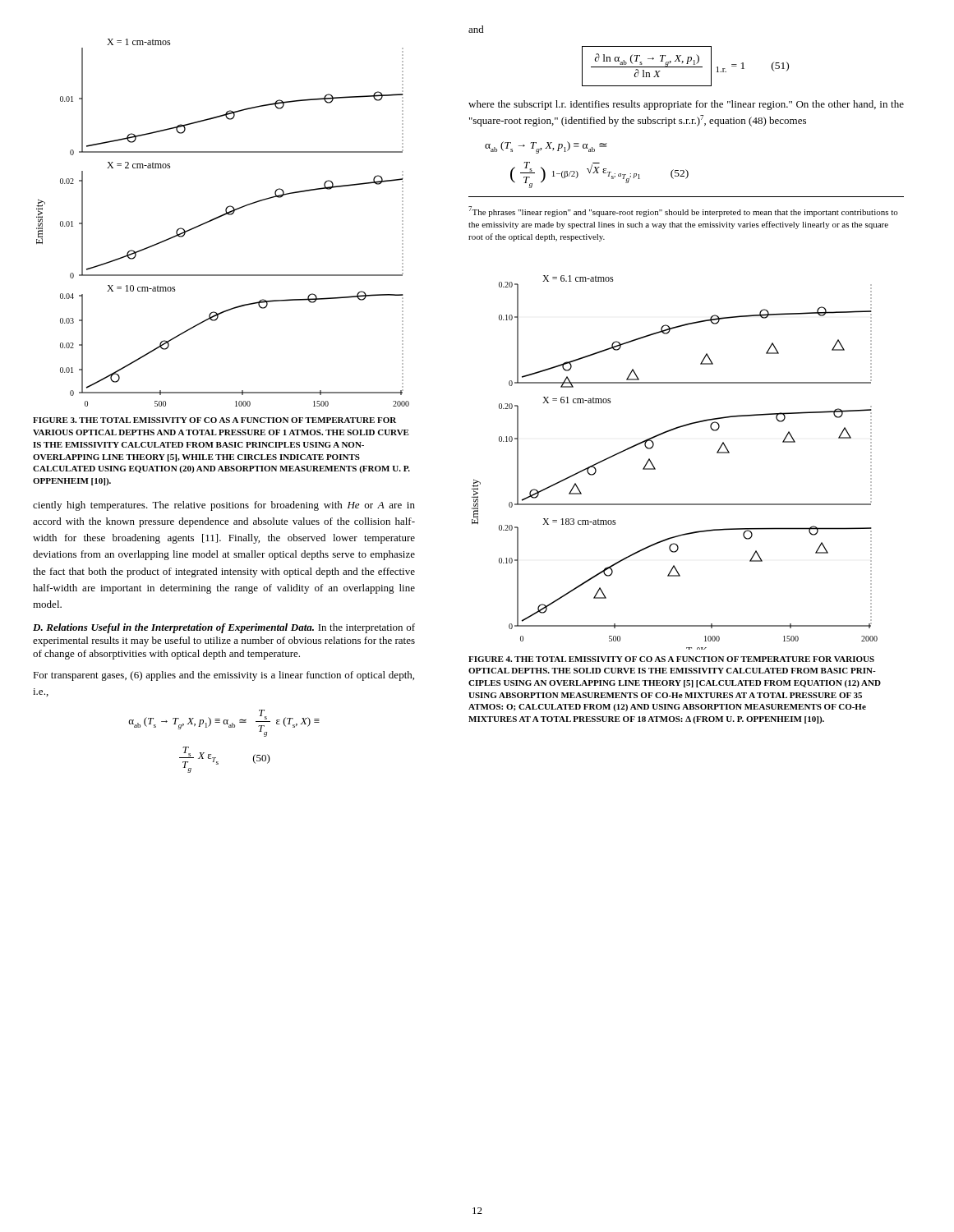Viewport: 954px width, 1232px height.
Task: Locate the element starting "For transparent gases, (6) applies"
Action: [x=224, y=683]
